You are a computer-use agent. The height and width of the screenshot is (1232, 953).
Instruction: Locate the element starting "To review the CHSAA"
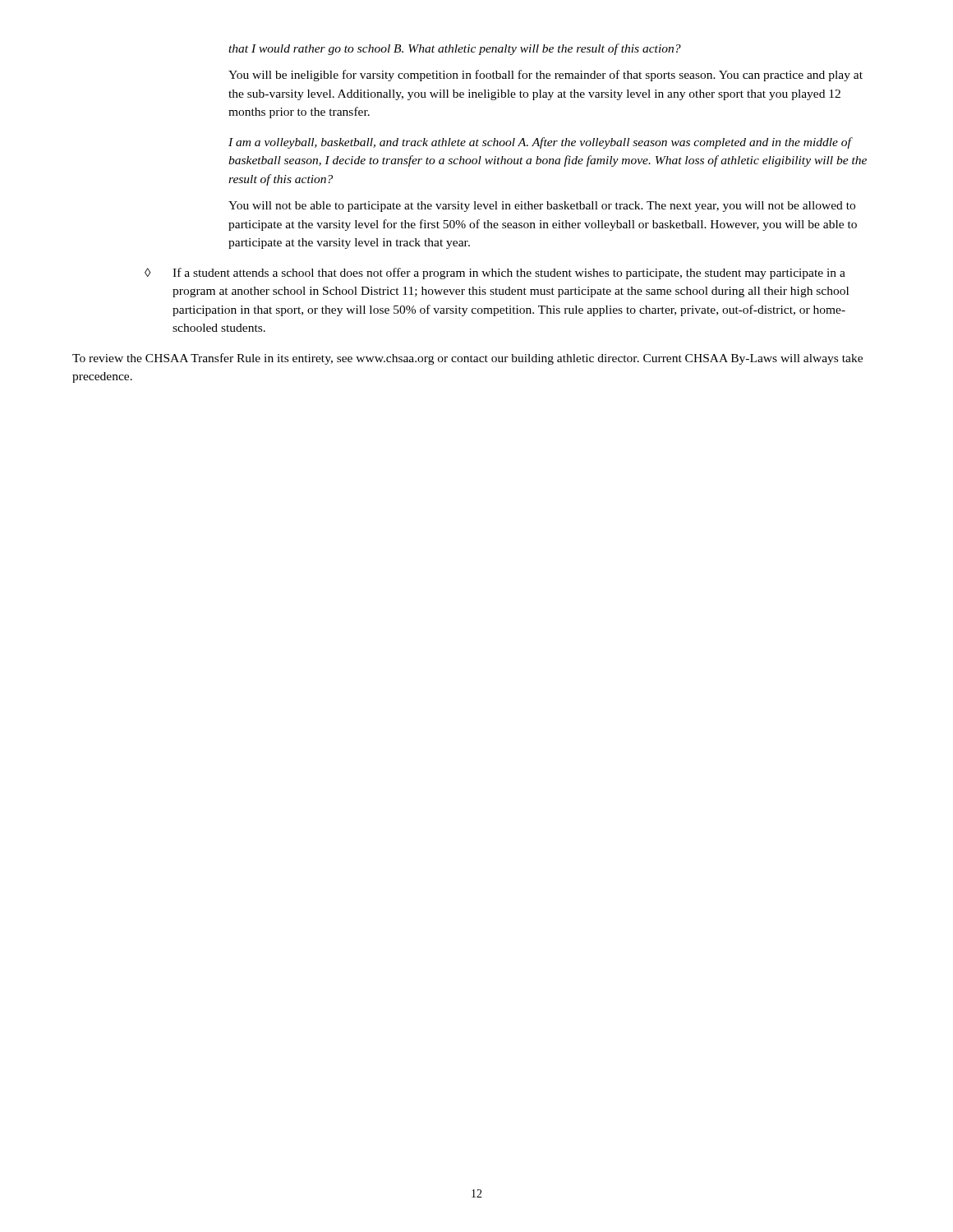[468, 367]
